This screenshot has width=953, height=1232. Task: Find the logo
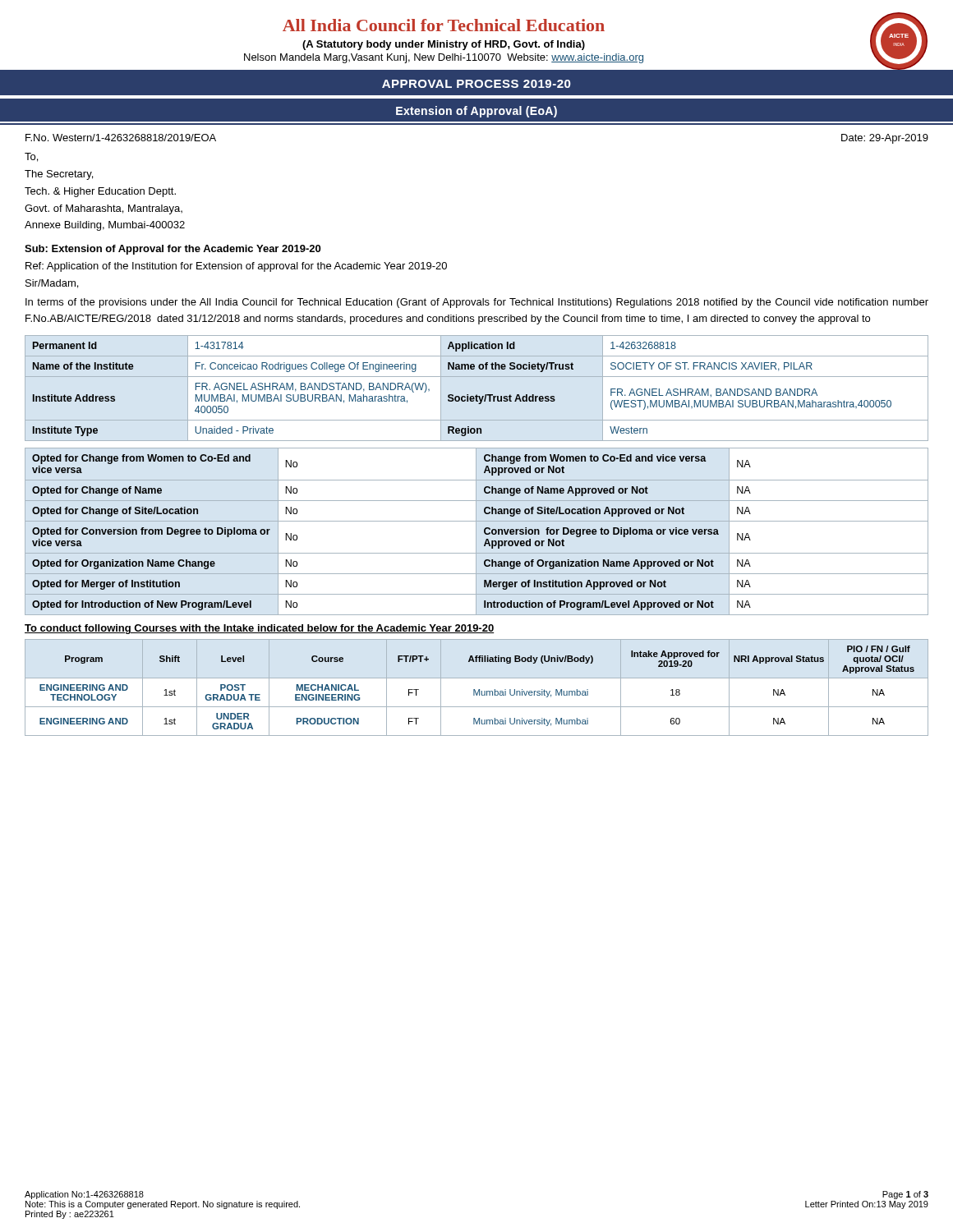tap(899, 41)
